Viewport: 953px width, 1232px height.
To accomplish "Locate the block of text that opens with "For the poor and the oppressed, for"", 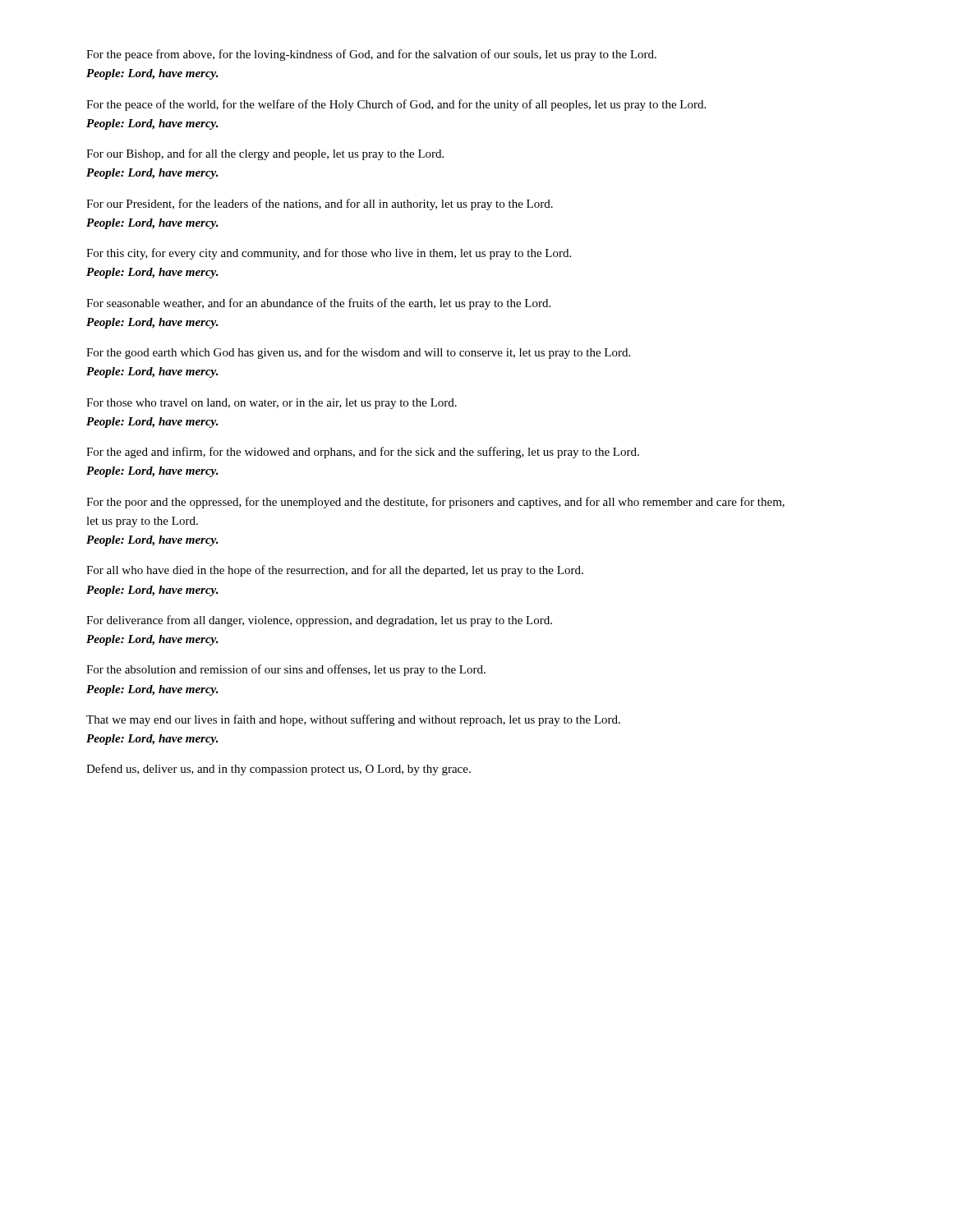I will (435, 503).
